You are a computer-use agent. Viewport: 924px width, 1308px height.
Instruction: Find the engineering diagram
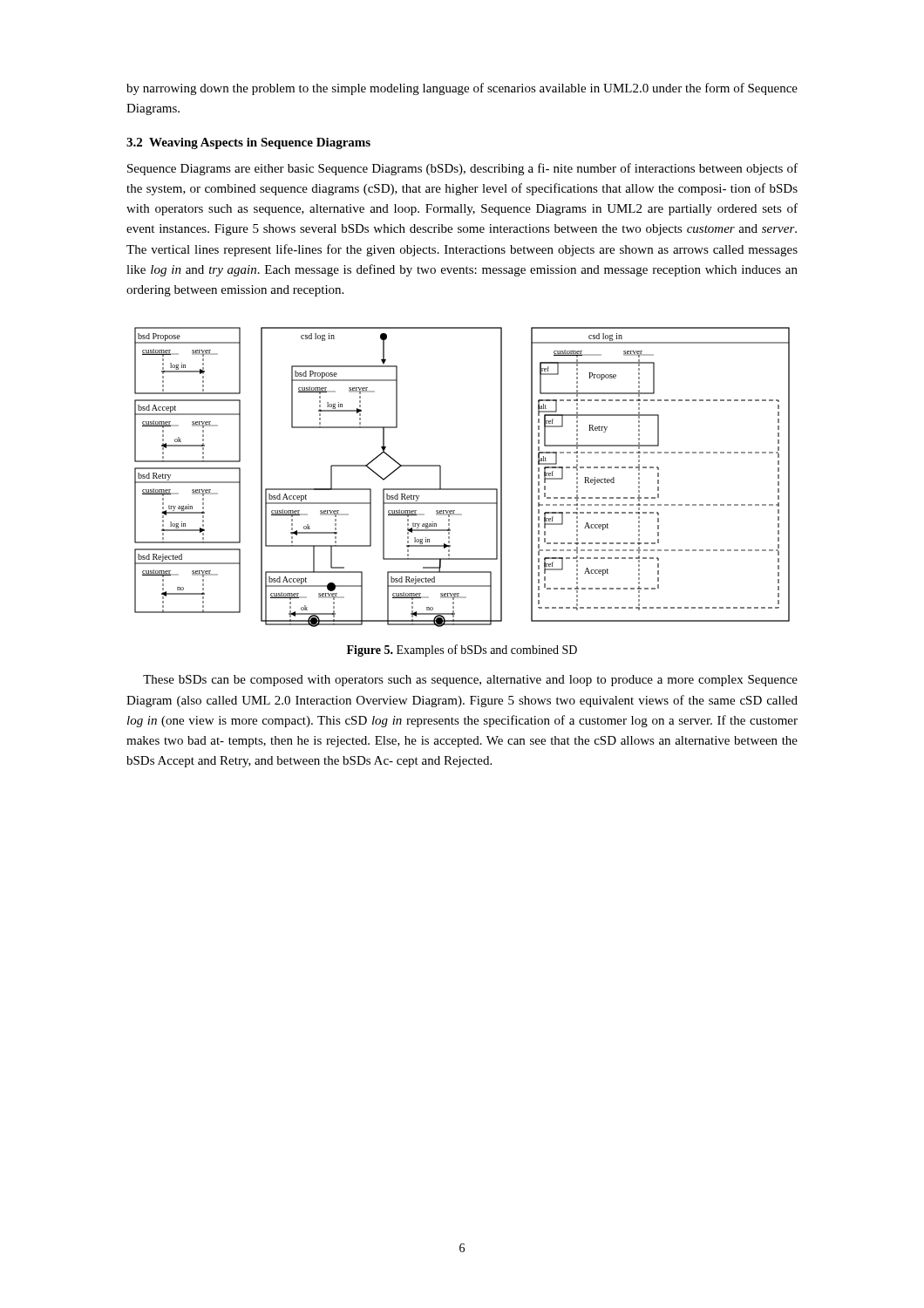pyautogui.click(x=462, y=478)
